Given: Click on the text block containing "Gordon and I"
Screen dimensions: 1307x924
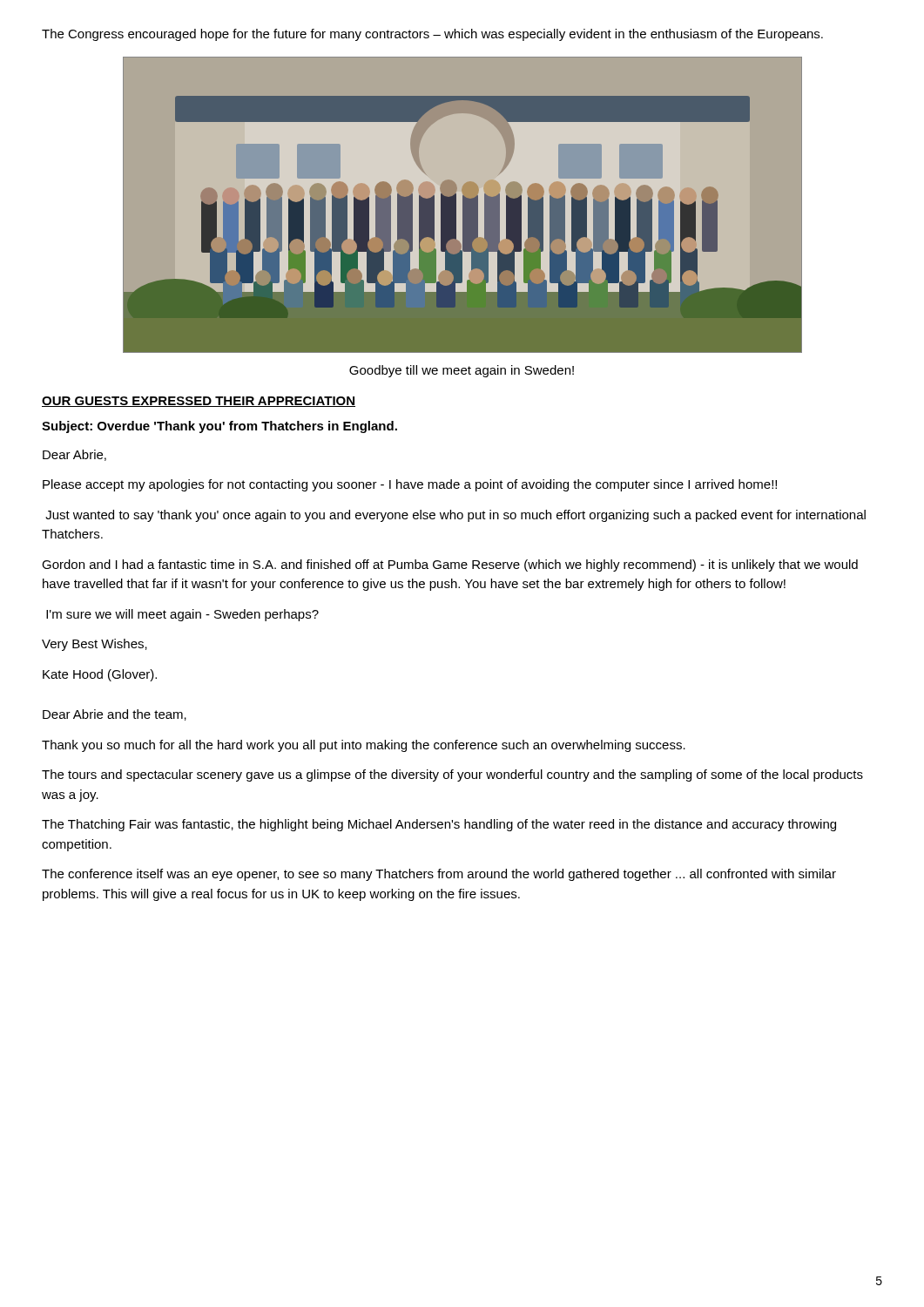Looking at the screenshot, I should pyautogui.click(x=450, y=574).
